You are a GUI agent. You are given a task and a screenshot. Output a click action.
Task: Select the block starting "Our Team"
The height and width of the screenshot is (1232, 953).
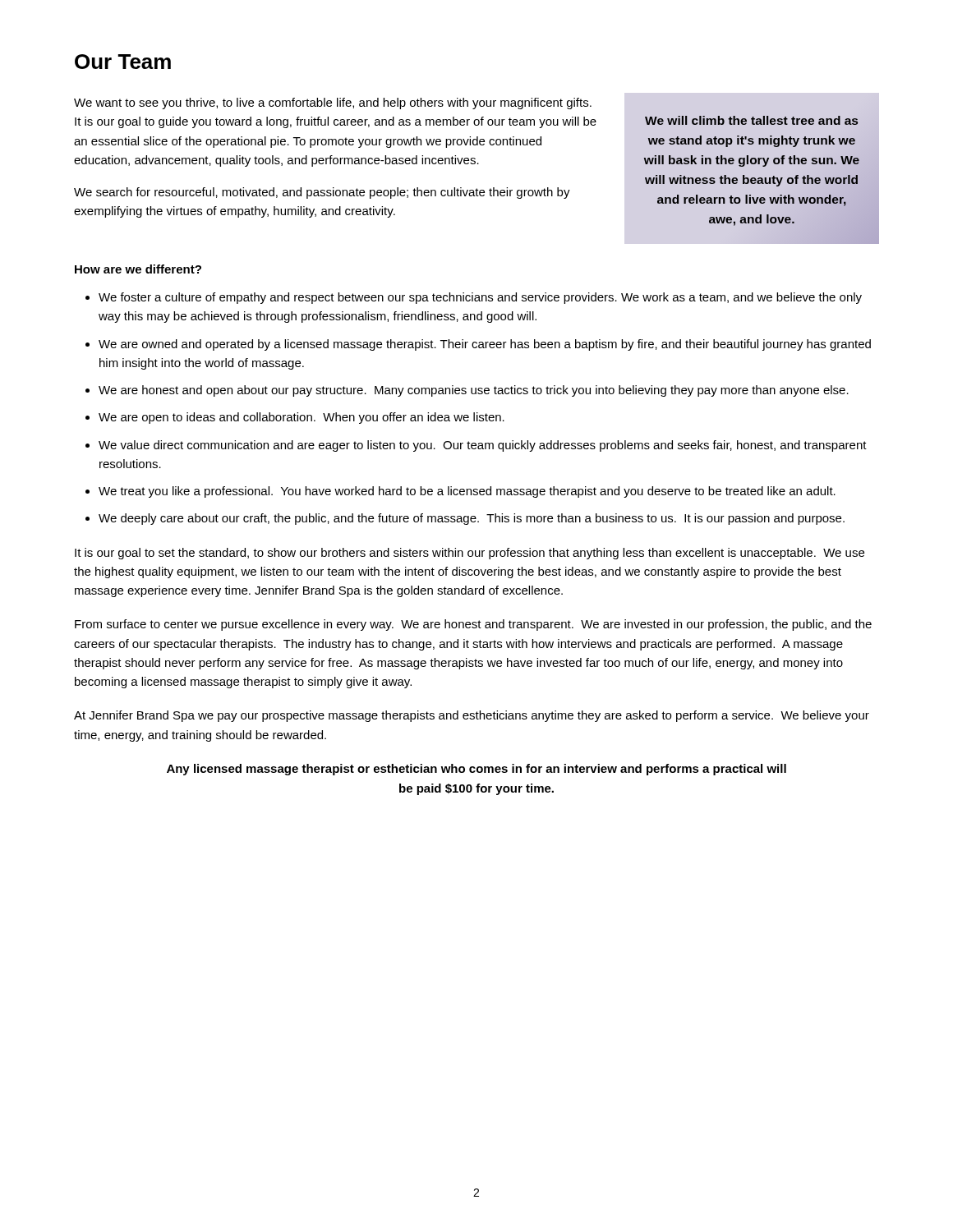(x=123, y=62)
